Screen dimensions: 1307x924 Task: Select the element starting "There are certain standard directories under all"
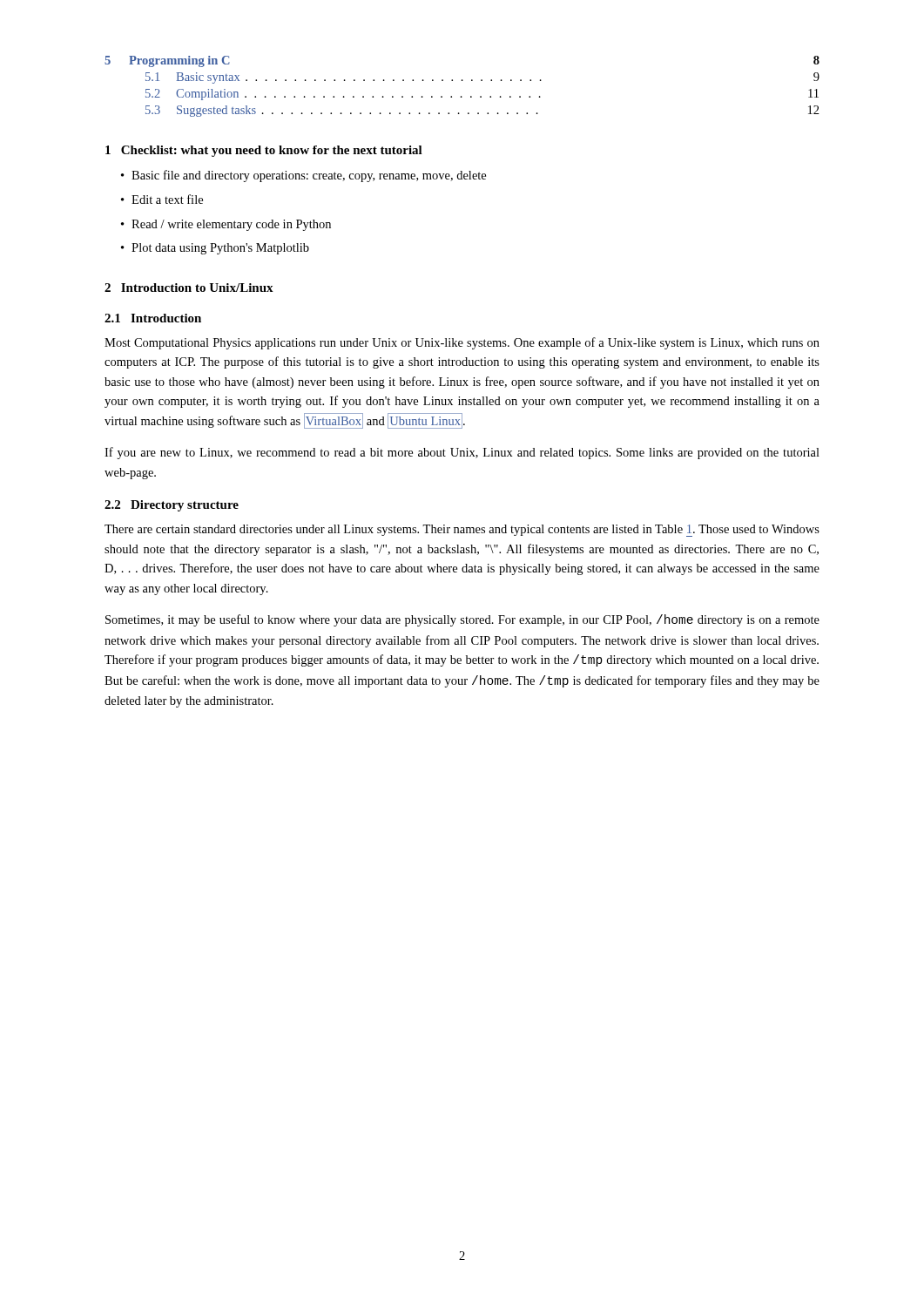[462, 558]
